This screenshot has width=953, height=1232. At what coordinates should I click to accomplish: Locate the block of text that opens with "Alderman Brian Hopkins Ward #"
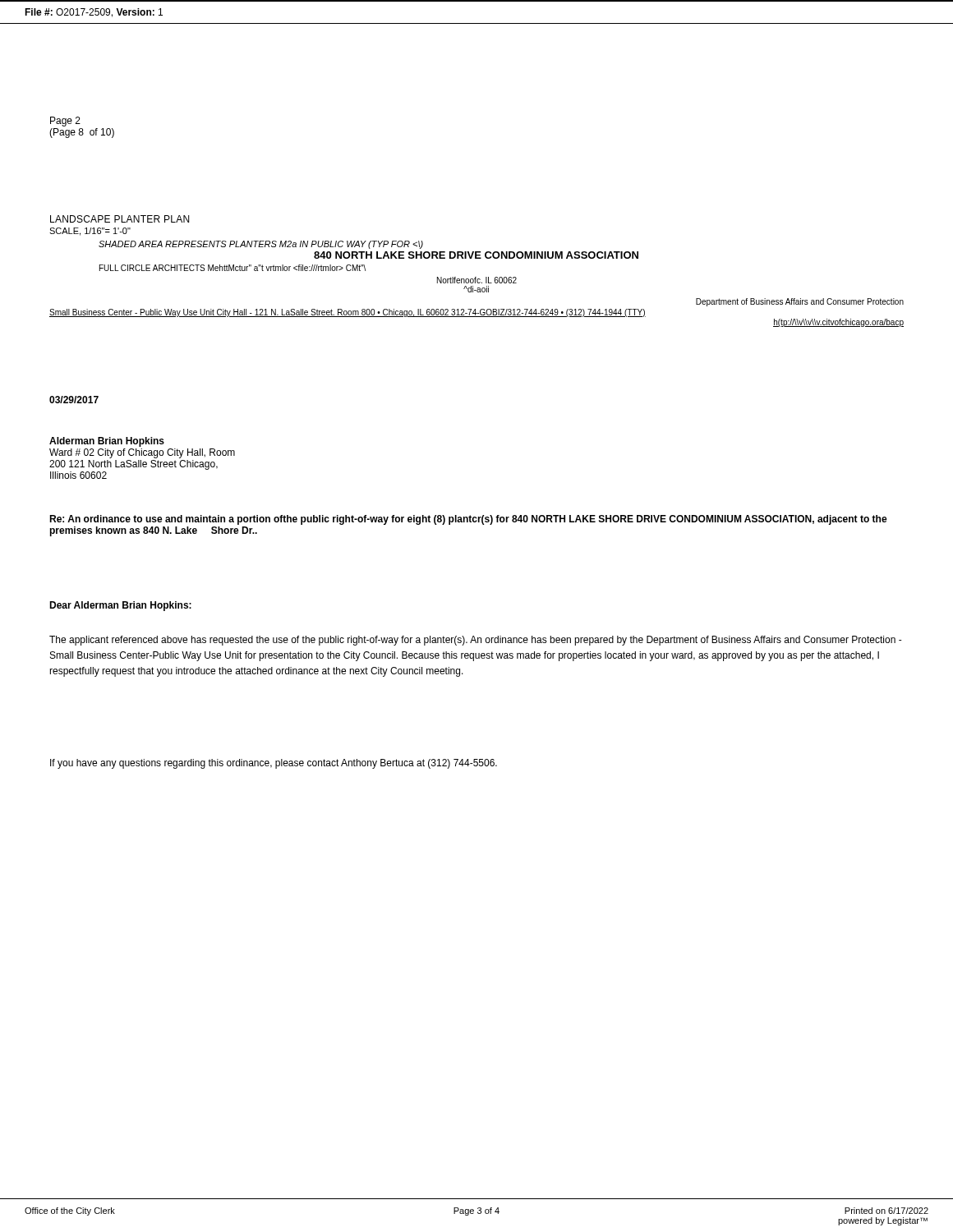pyautogui.click(x=142, y=458)
